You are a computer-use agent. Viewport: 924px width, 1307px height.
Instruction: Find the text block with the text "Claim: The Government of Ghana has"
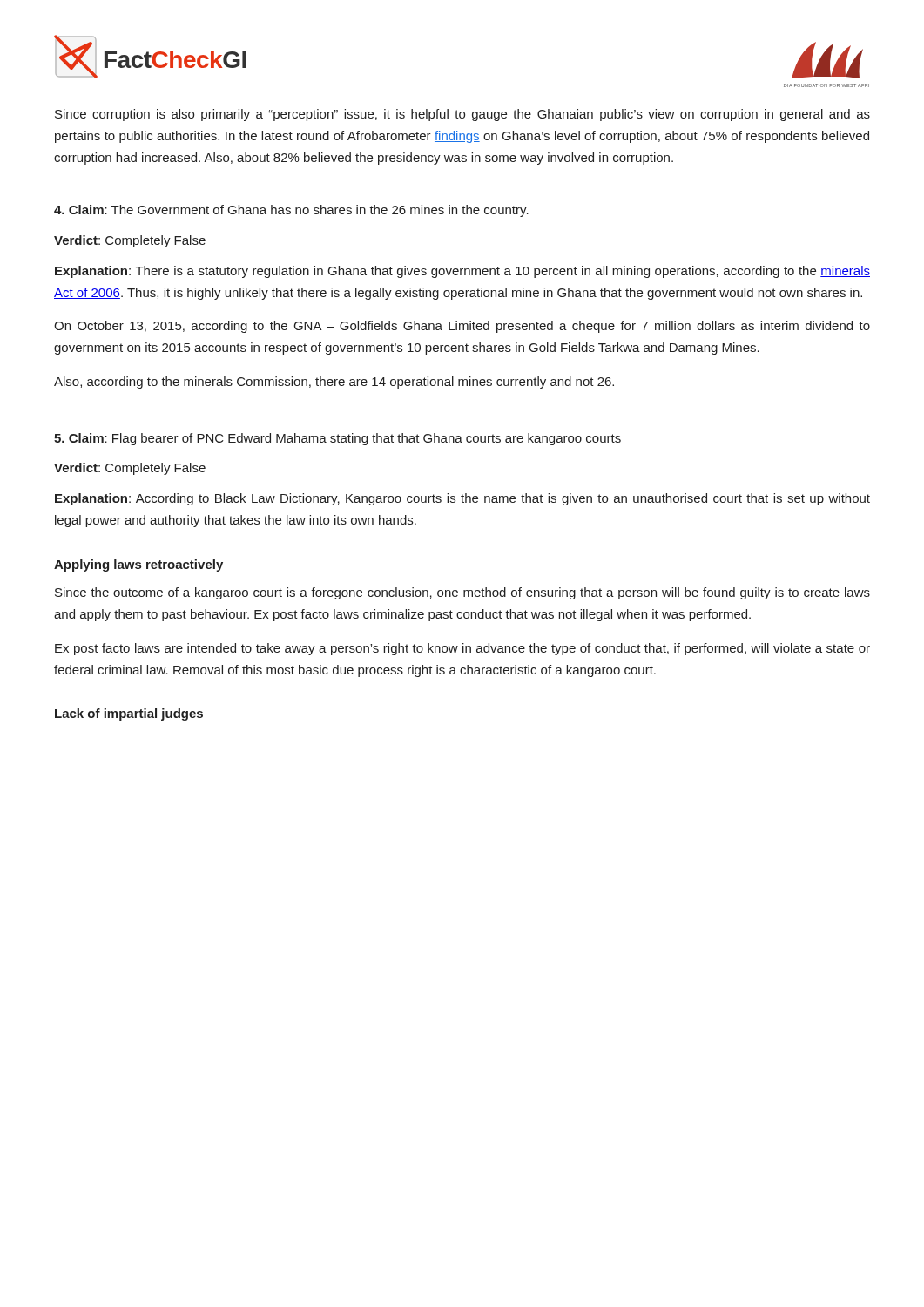click(292, 210)
